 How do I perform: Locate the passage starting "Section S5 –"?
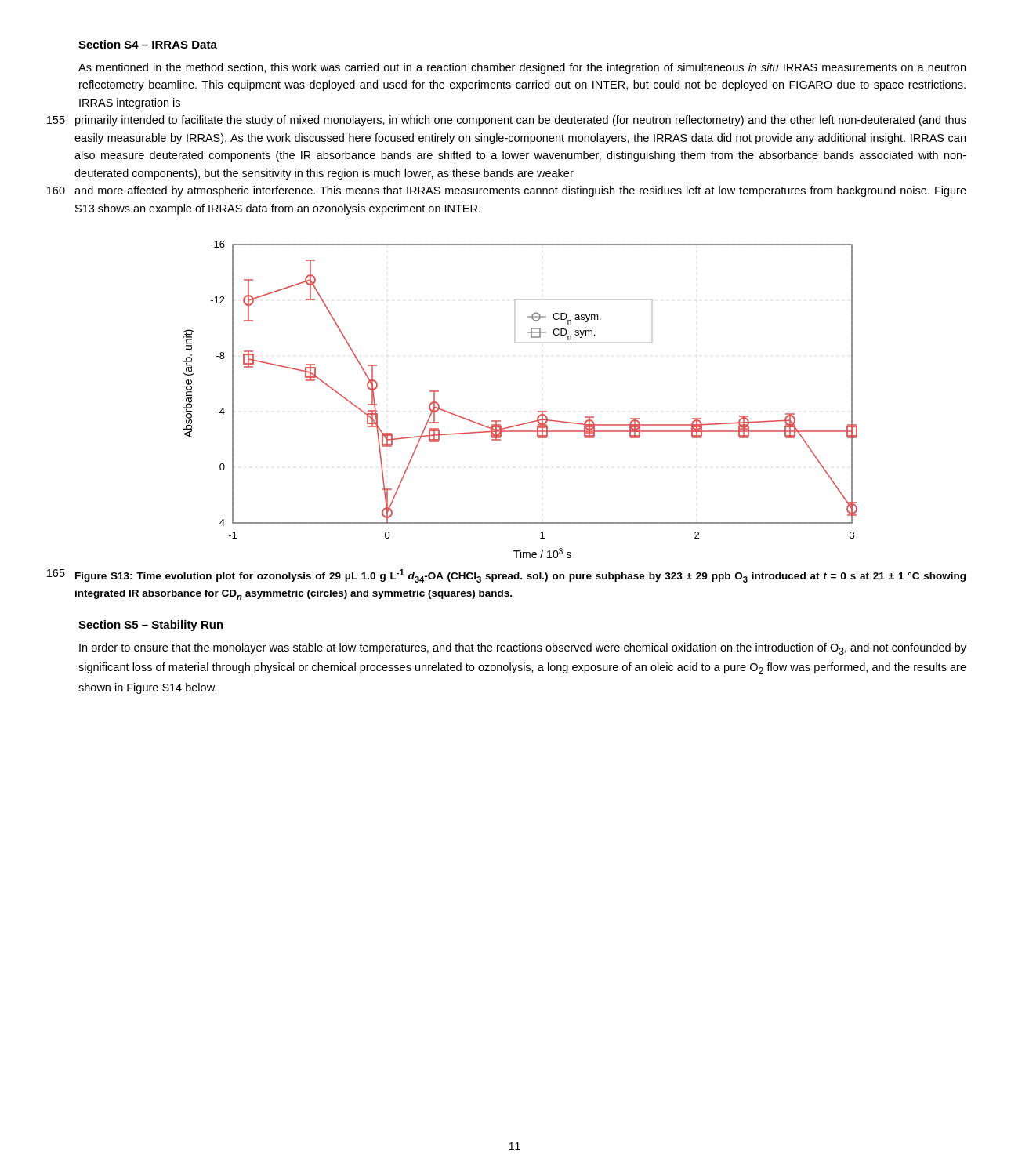[151, 624]
